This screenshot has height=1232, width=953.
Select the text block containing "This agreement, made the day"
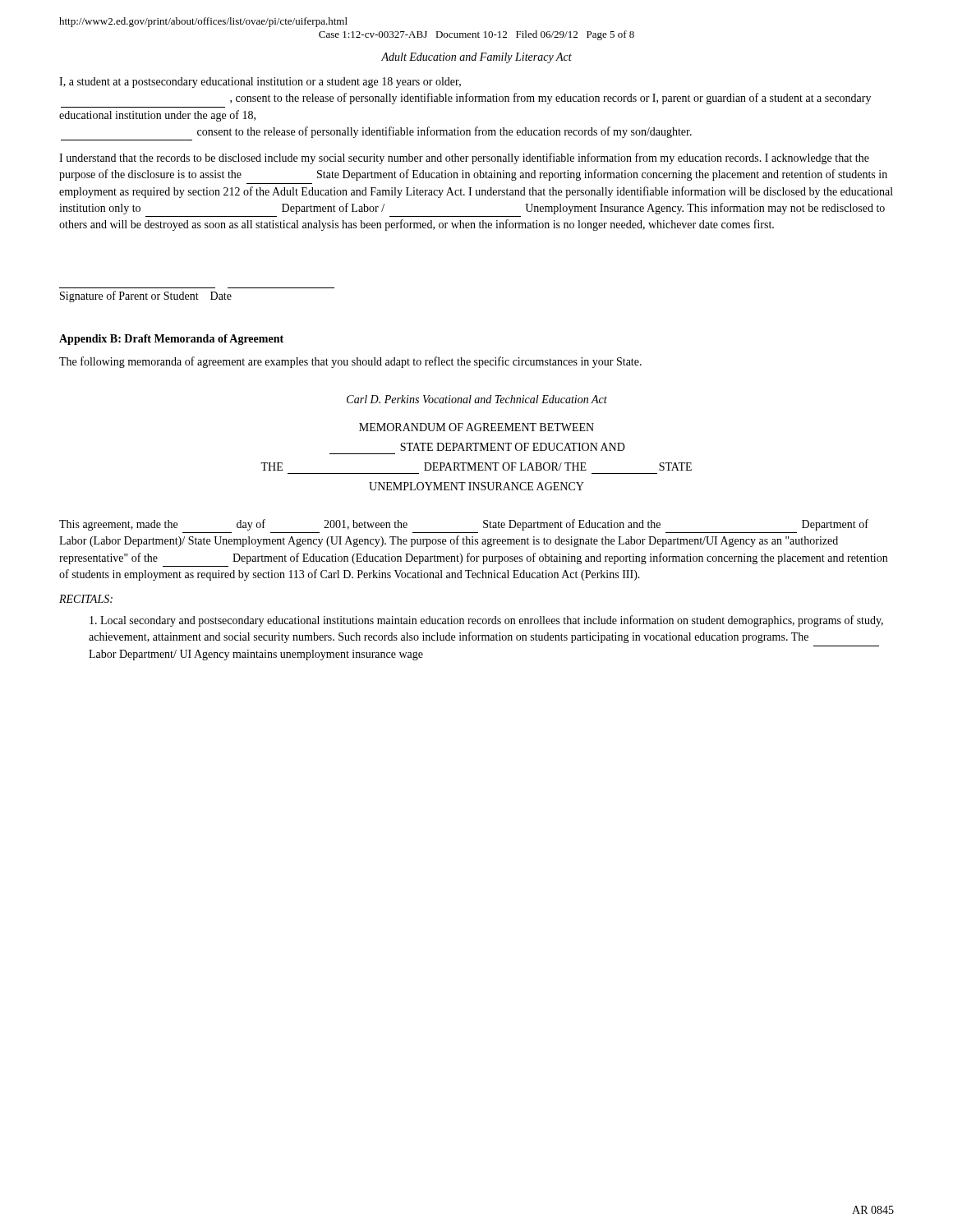coord(474,549)
